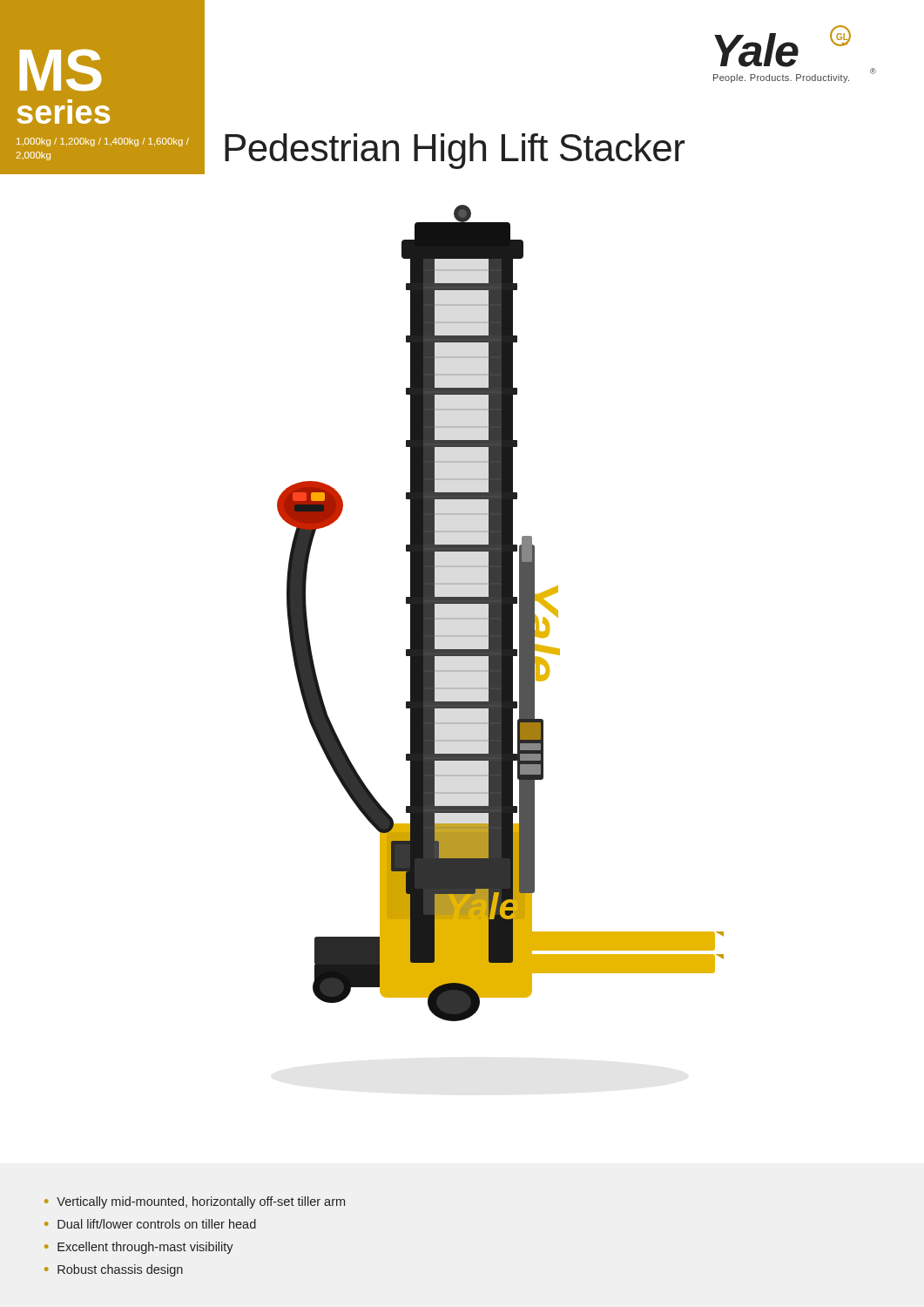Select the text block starting "Pedestrian High Lift Stacker"
Screen dimensions: 1307x924
(453, 148)
